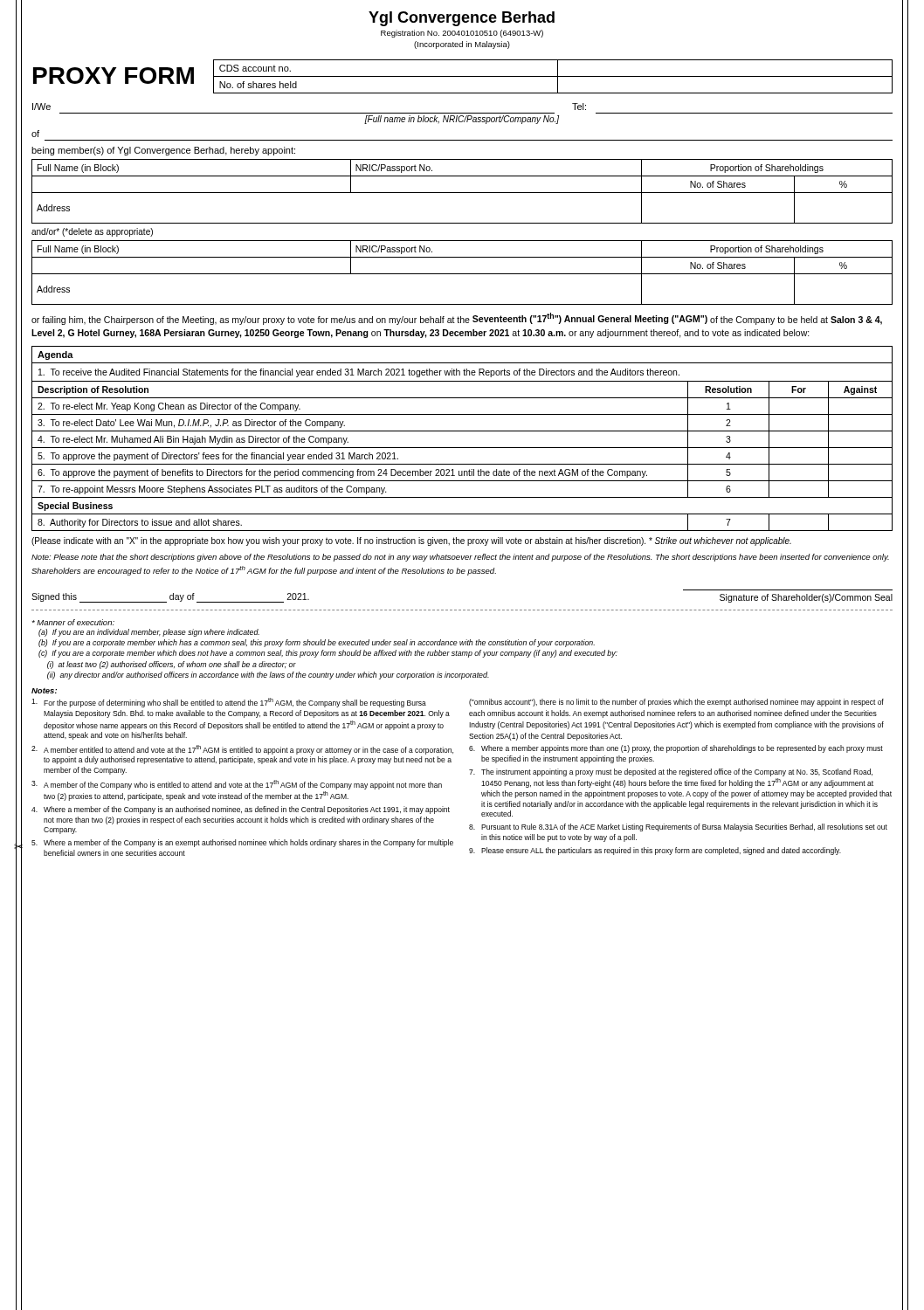Click on the block starting "4. Where a member"
The width and height of the screenshot is (924, 1310).
tap(243, 821)
